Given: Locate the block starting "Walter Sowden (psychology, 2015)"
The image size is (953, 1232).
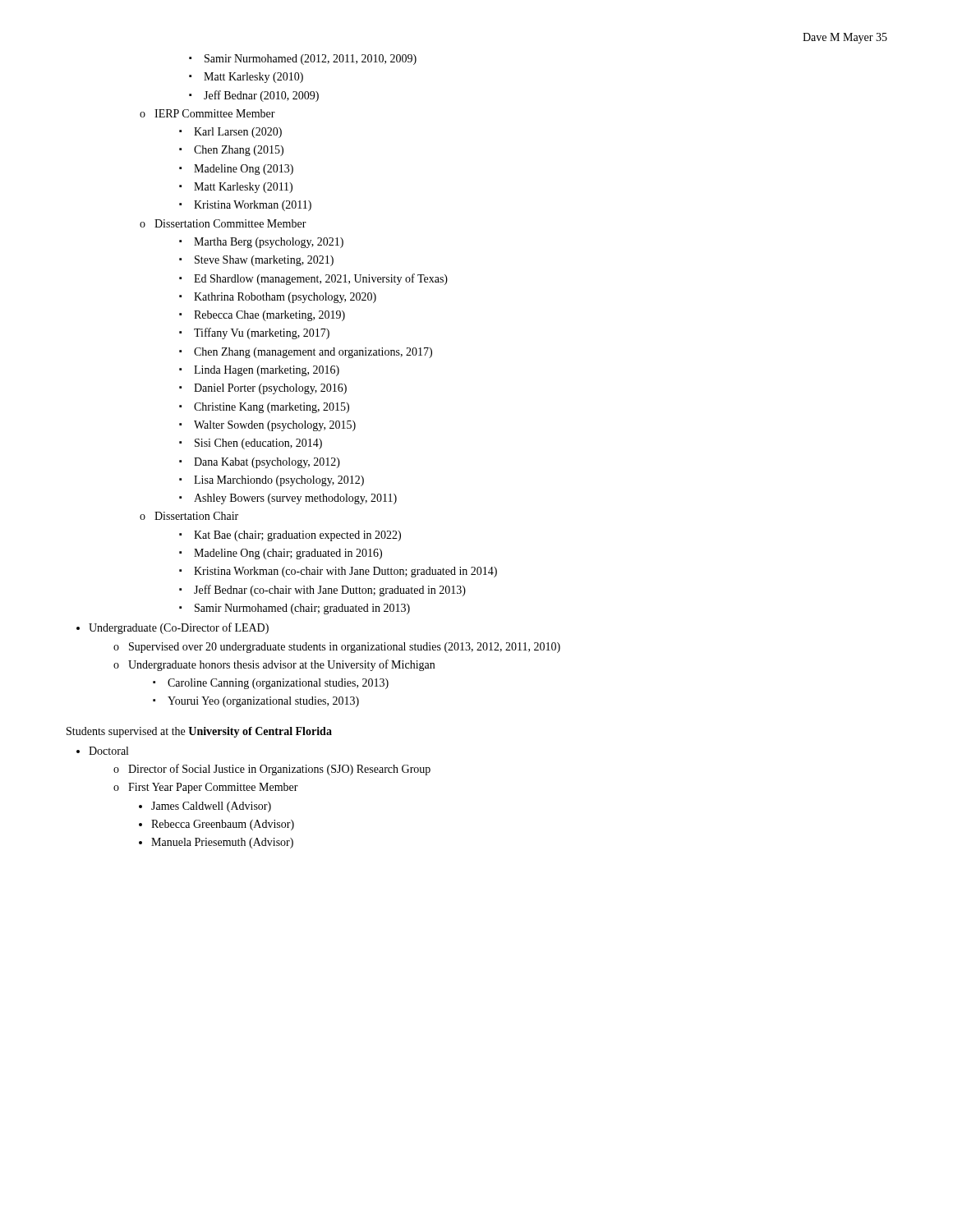Looking at the screenshot, I should 275,425.
